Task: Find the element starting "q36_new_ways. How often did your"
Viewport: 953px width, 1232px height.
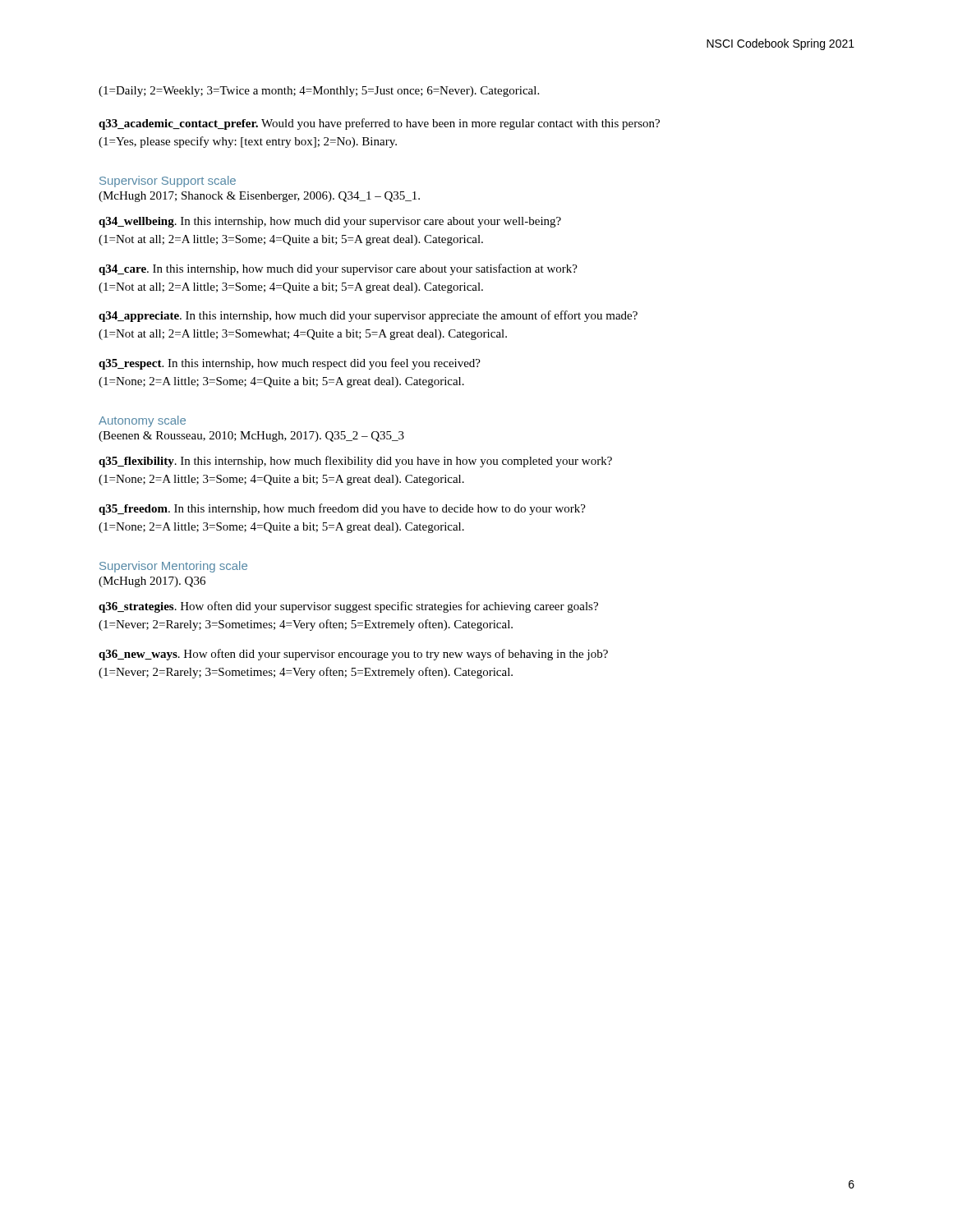Action: point(353,663)
